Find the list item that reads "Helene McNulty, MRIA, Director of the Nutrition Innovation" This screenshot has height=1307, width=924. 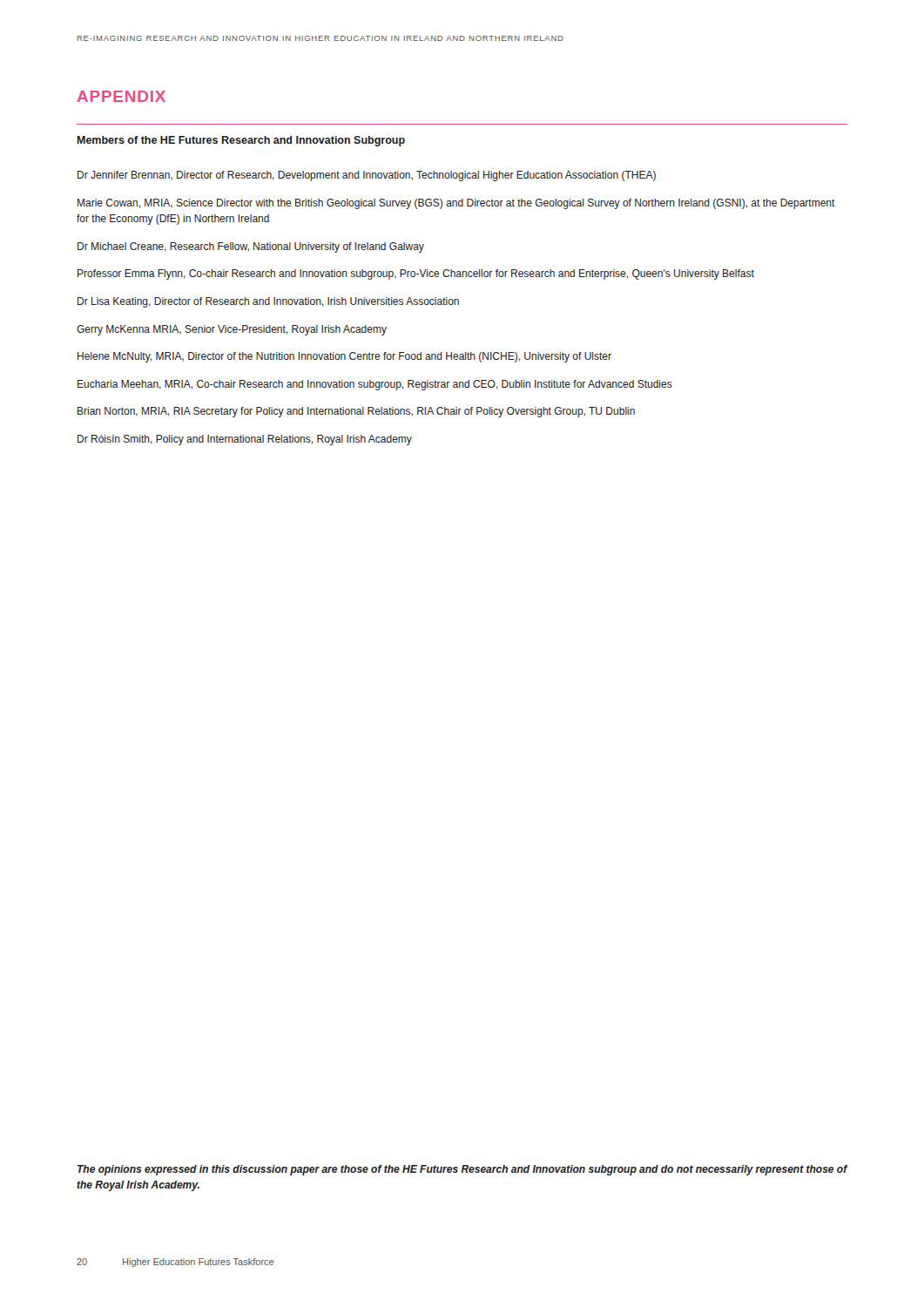(344, 356)
